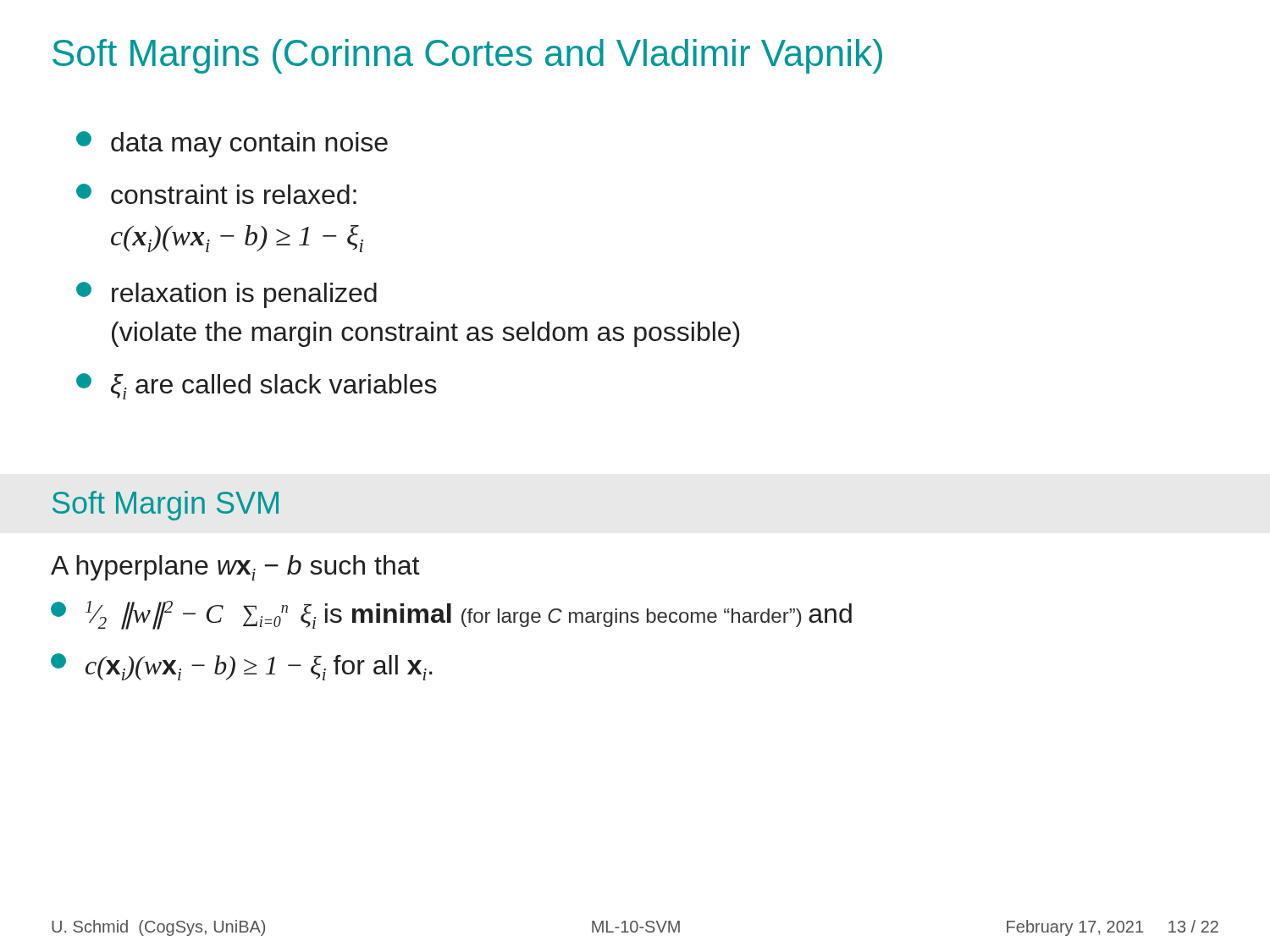Locate the list item that says "data may contain noise"

point(232,144)
